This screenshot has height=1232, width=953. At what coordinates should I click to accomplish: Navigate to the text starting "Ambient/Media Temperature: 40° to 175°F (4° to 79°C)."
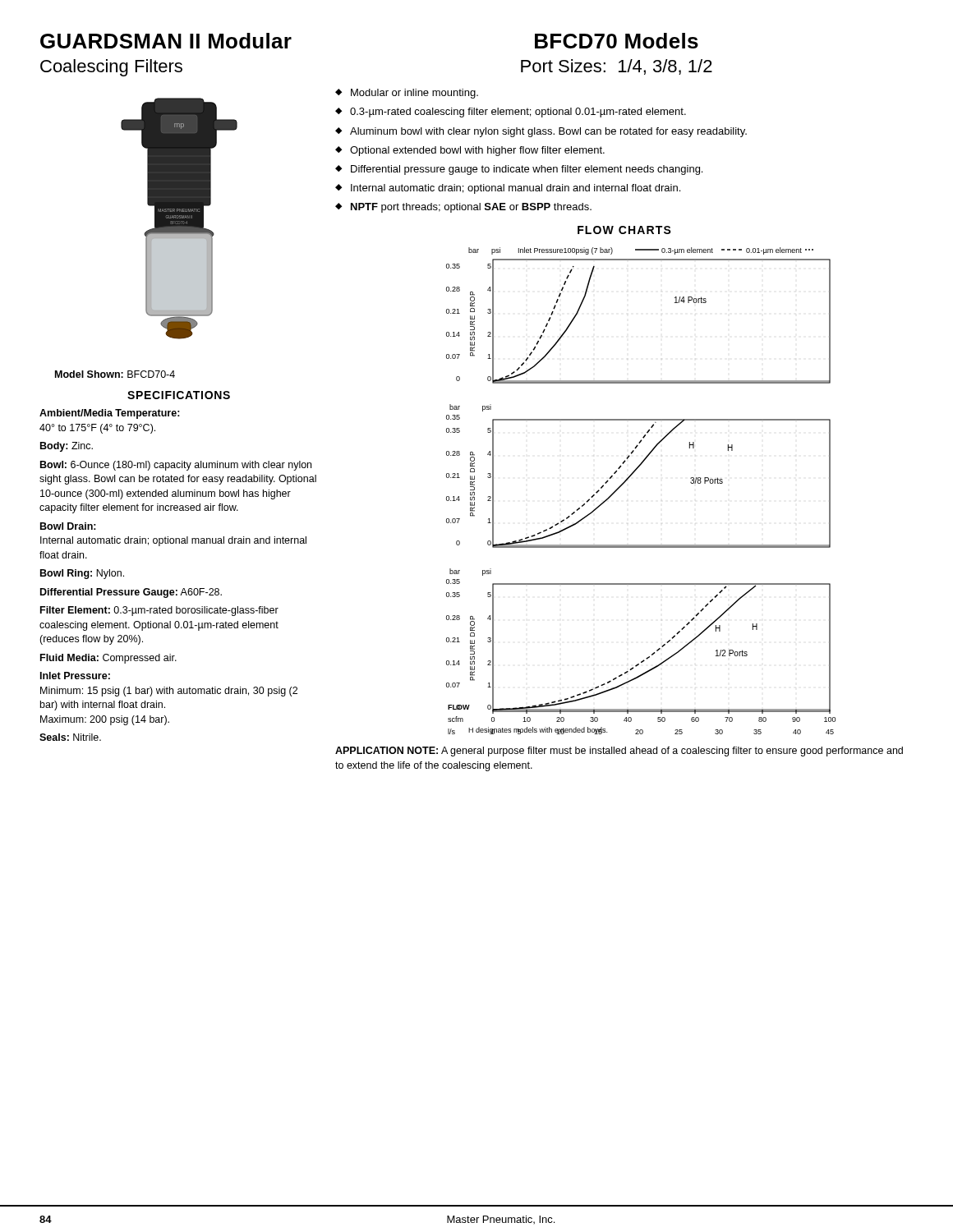110,421
